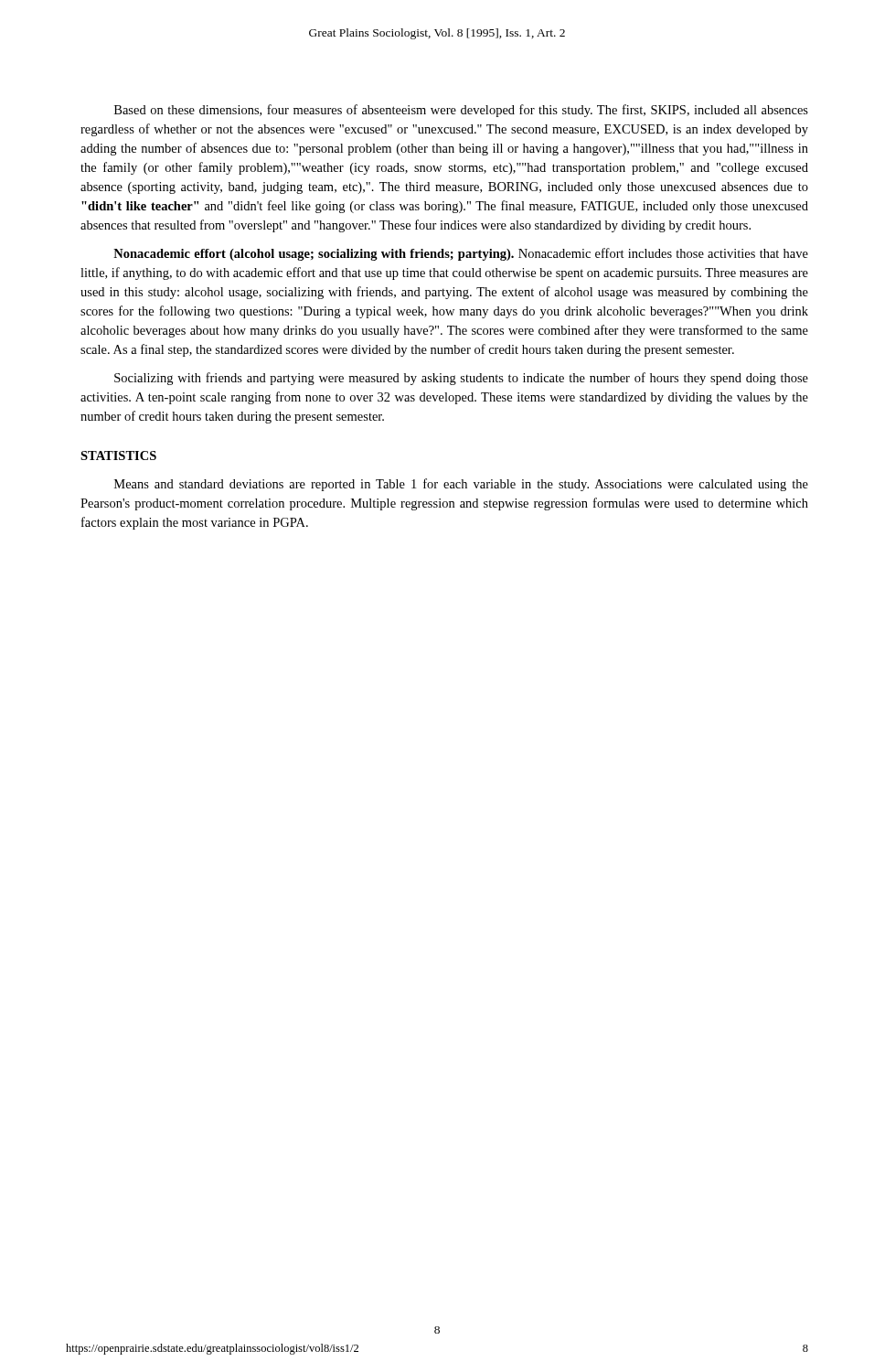Locate the block of text that opens with "Nonacademic effort (alcohol usage; socializing"

point(444,302)
